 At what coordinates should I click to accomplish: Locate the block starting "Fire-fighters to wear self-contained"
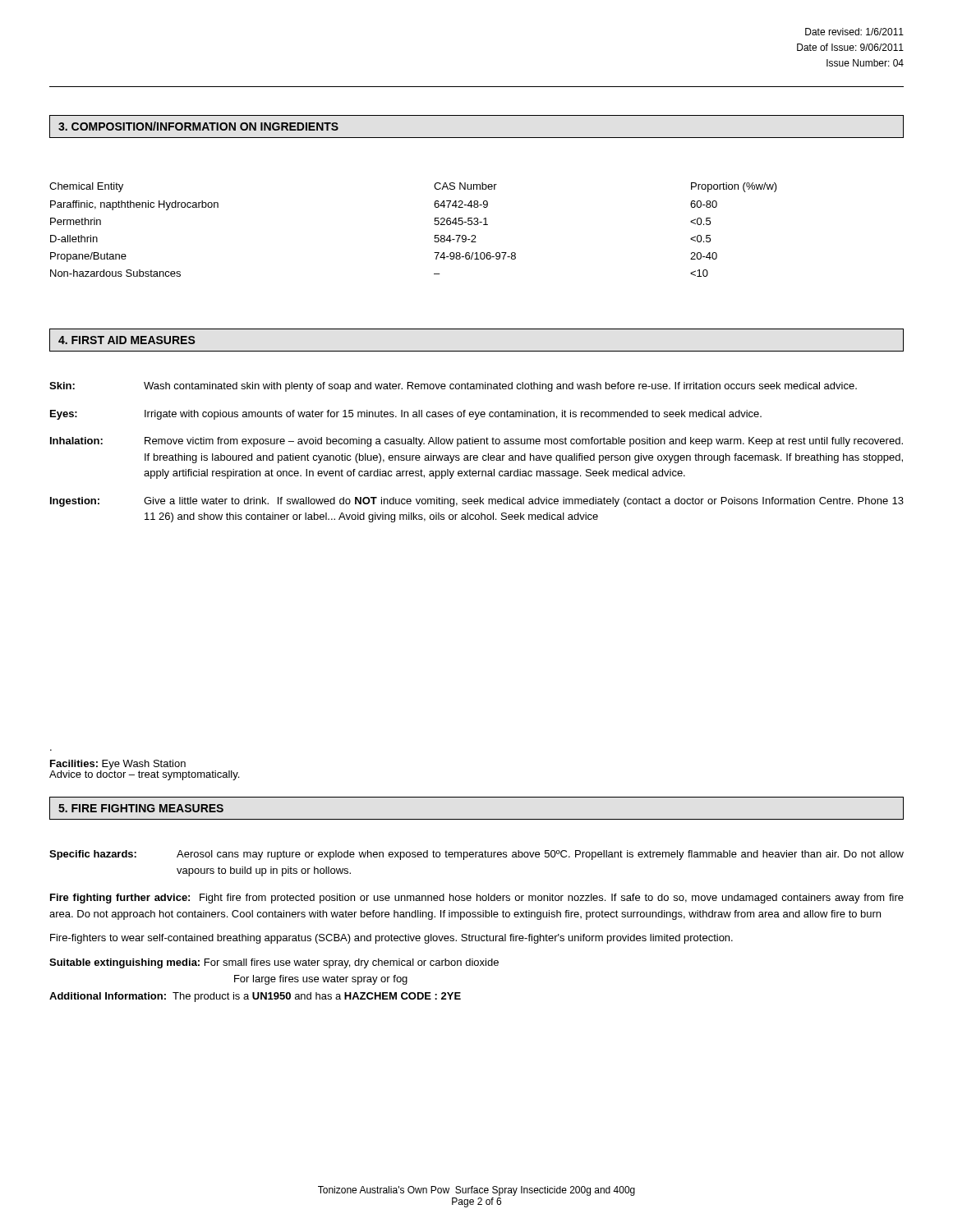point(391,938)
